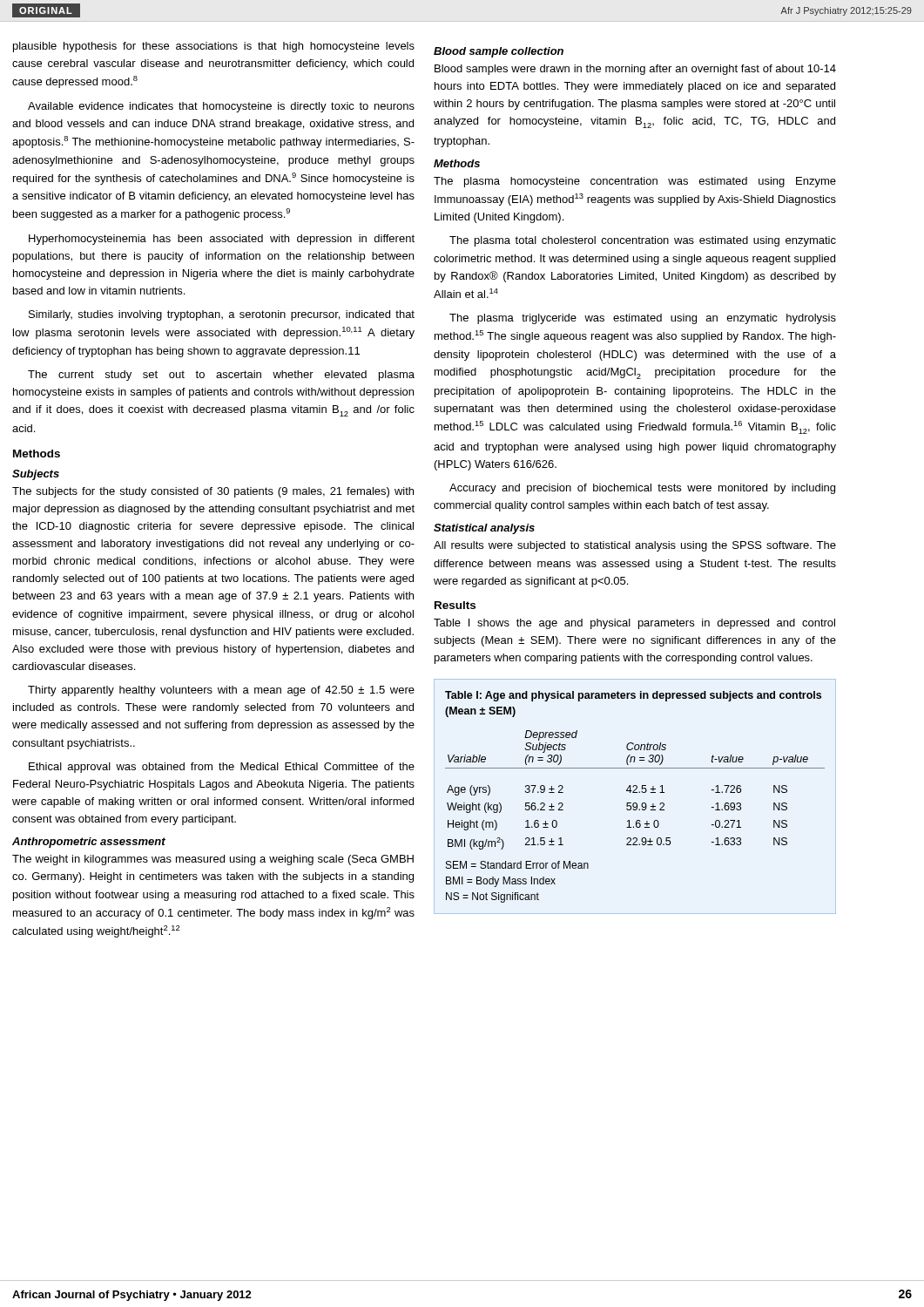Select the text block containing "The plasma total cholesterol"
The width and height of the screenshot is (924, 1307).
[635, 268]
